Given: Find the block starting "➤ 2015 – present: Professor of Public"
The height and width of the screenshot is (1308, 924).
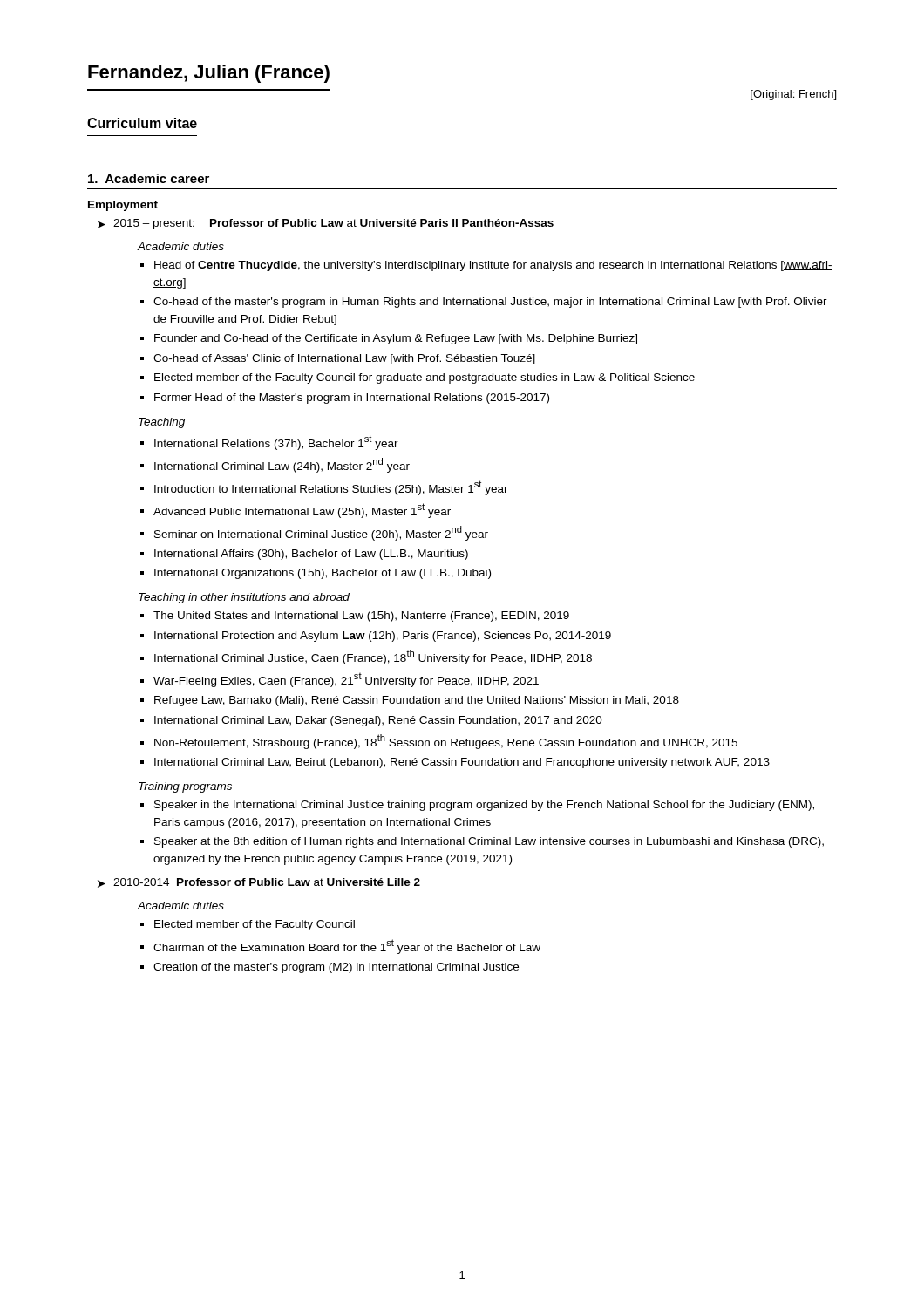Looking at the screenshot, I should click(x=325, y=224).
